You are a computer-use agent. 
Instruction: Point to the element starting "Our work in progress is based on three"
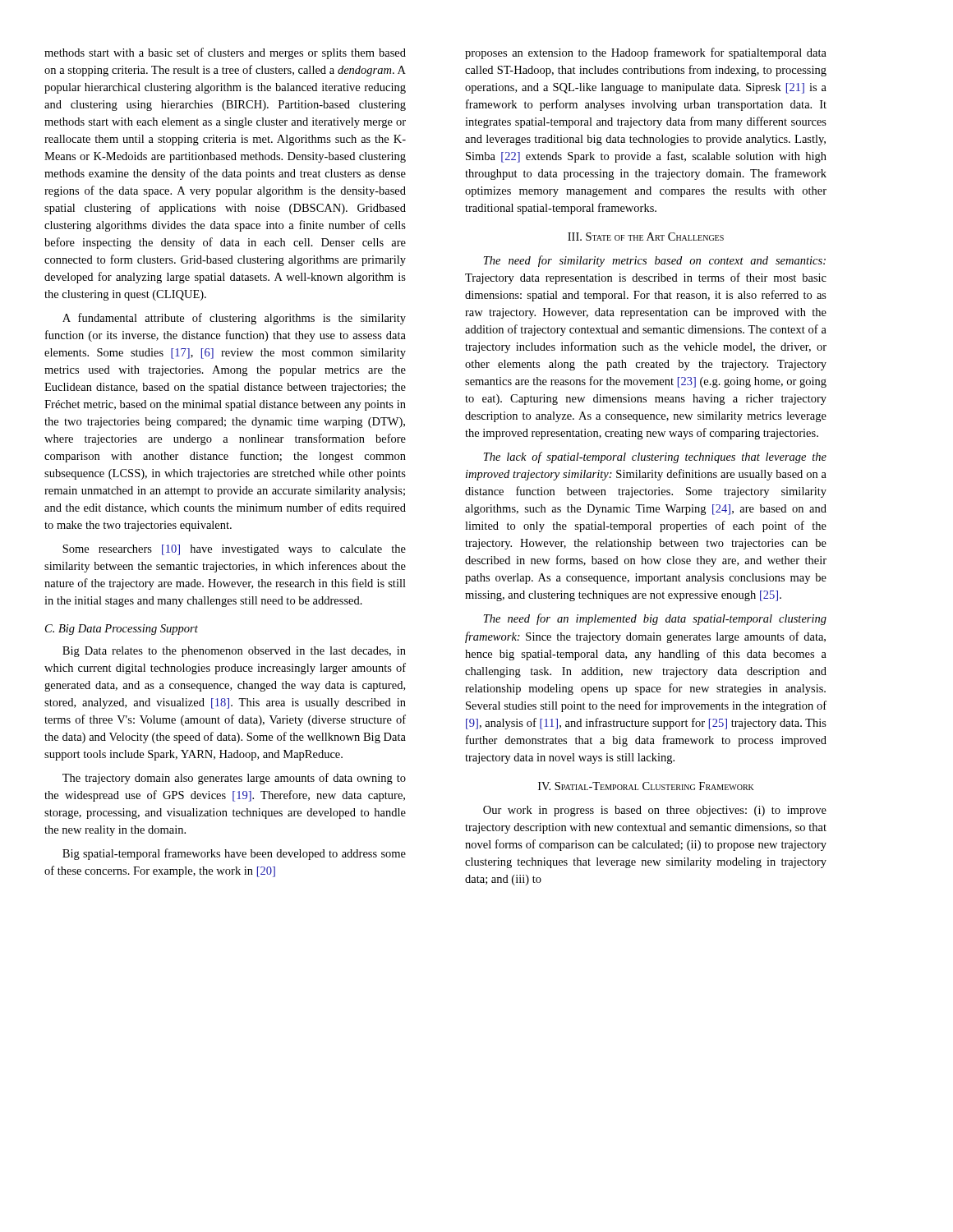(x=646, y=844)
